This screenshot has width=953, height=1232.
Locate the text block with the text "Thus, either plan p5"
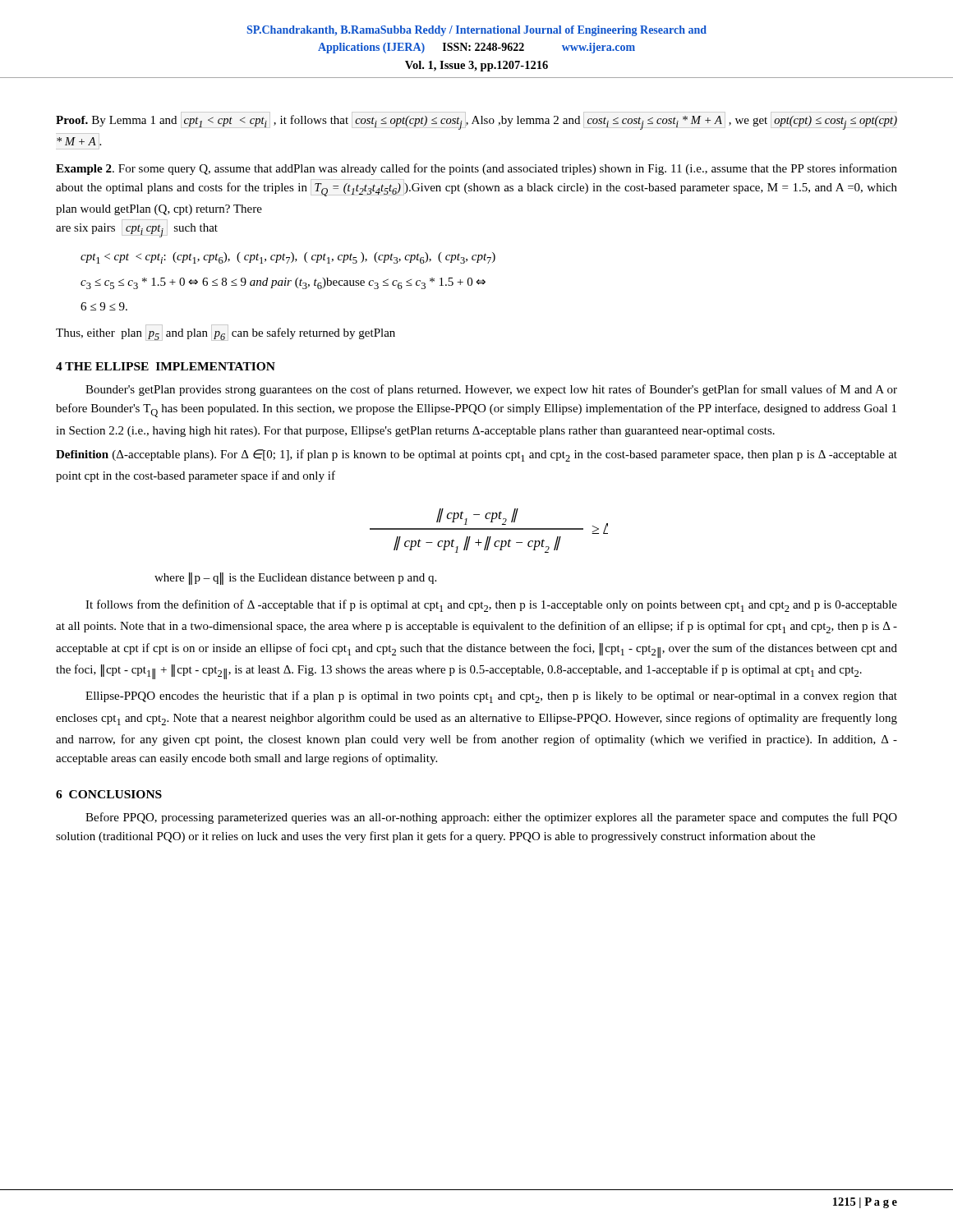point(226,333)
